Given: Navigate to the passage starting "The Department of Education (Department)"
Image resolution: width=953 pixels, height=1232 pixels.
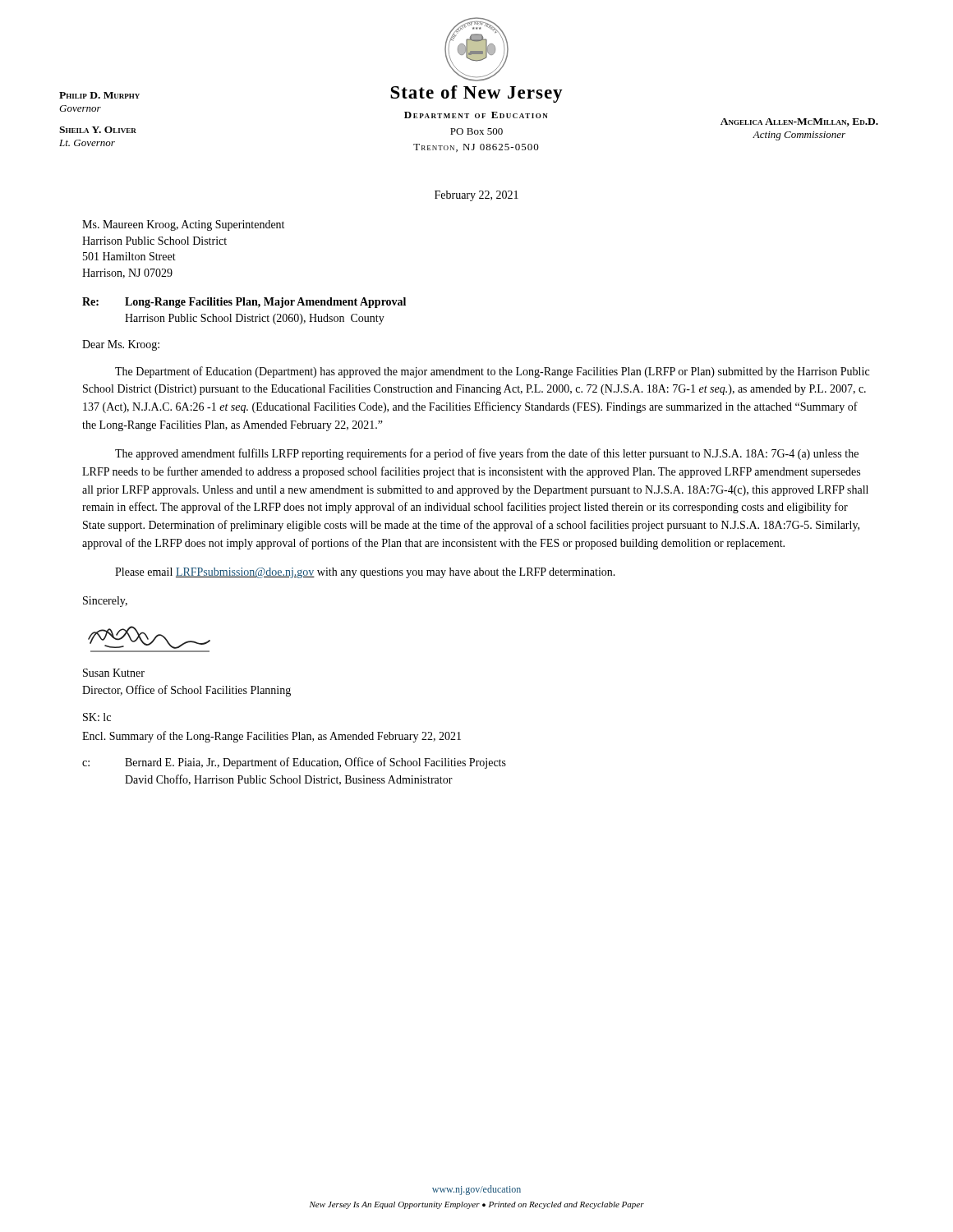Looking at the screenshot, I should coord(476,398).
